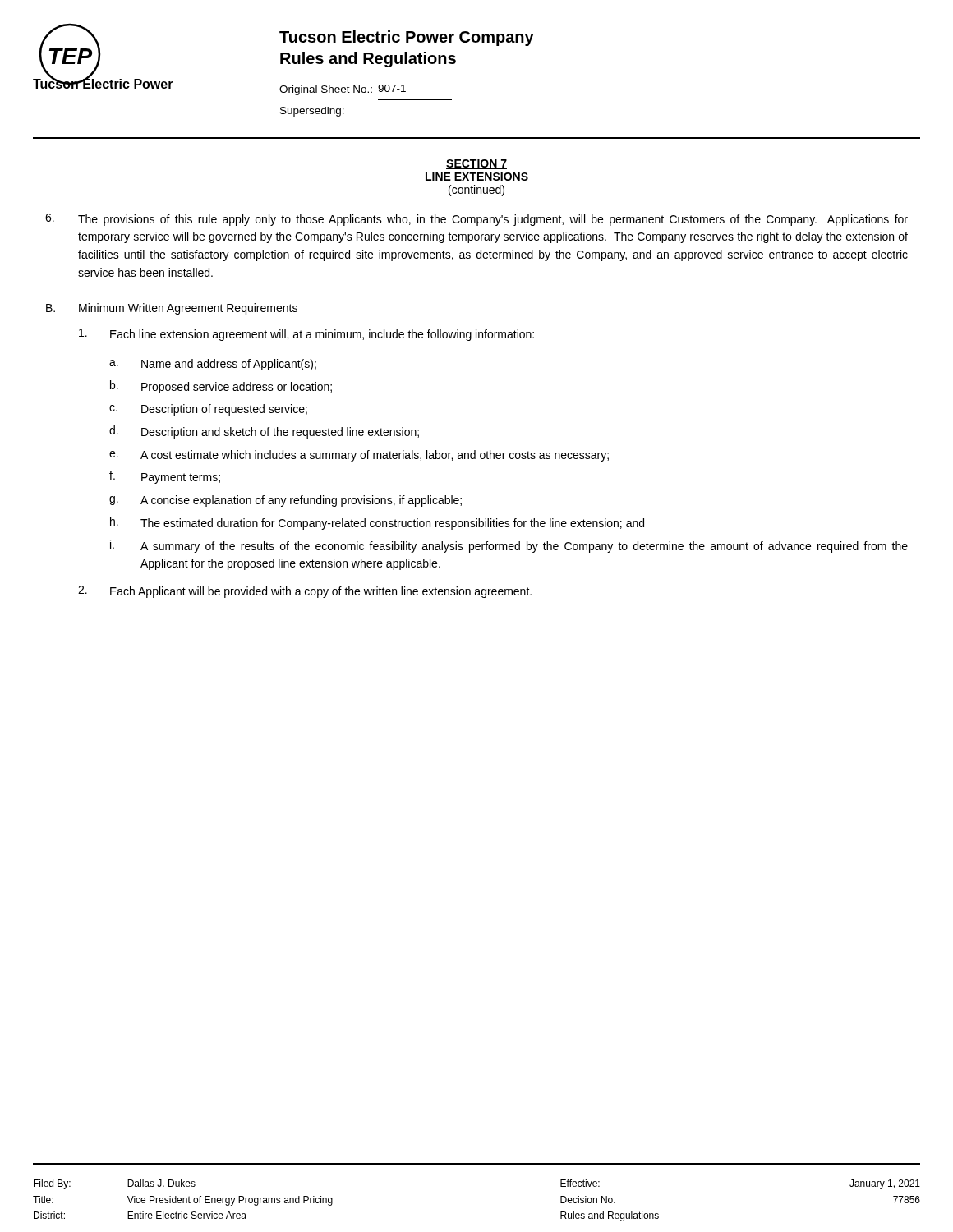The width and height of the screenshot is (953, 1232).
Task: Click on the text block starting "SECTION 7 LINE EXTENSIONS (continued)"
Action: [x=476, y=176]
